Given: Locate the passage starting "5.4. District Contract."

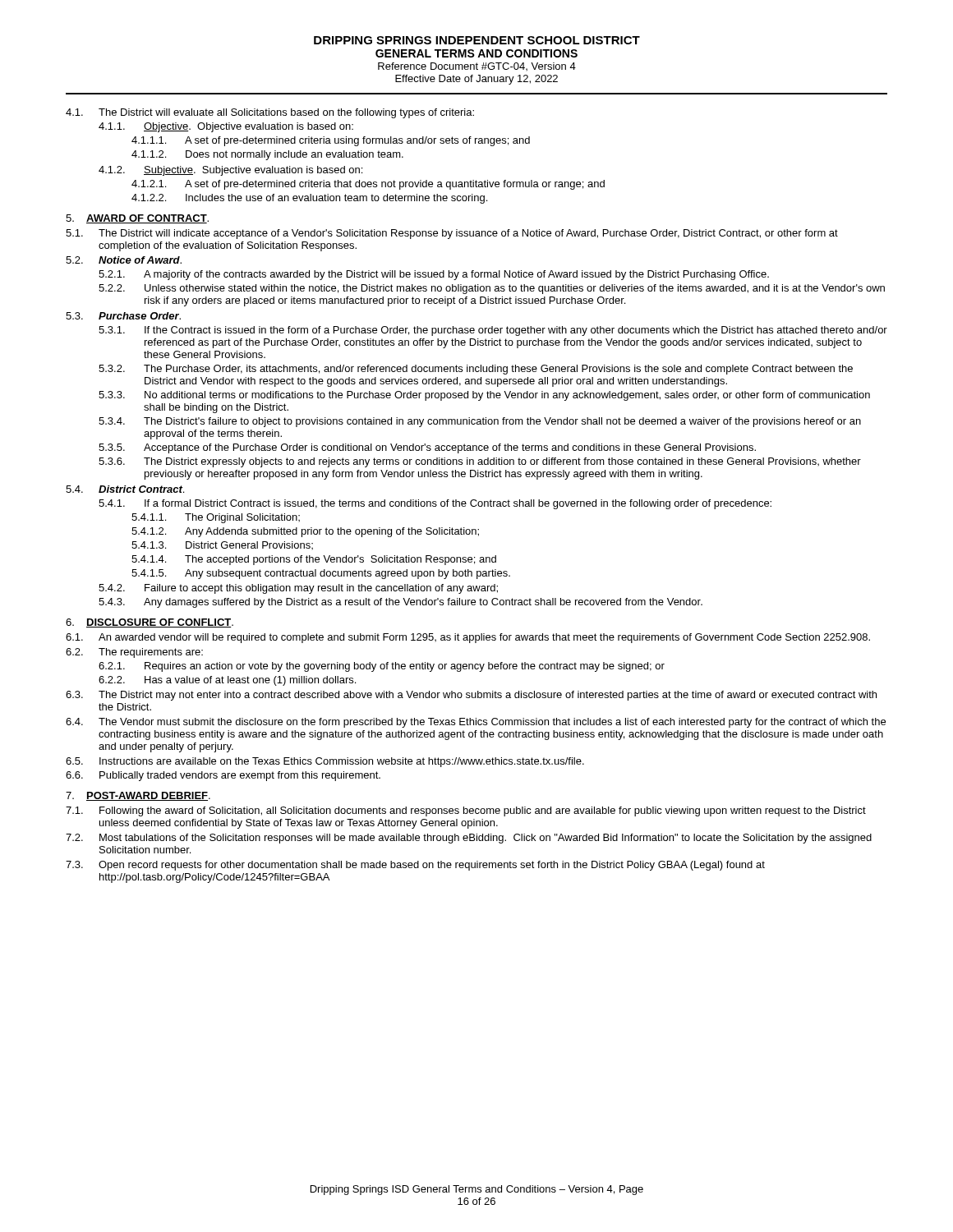Looking at the screenshot, I should [x=476, y=489].
